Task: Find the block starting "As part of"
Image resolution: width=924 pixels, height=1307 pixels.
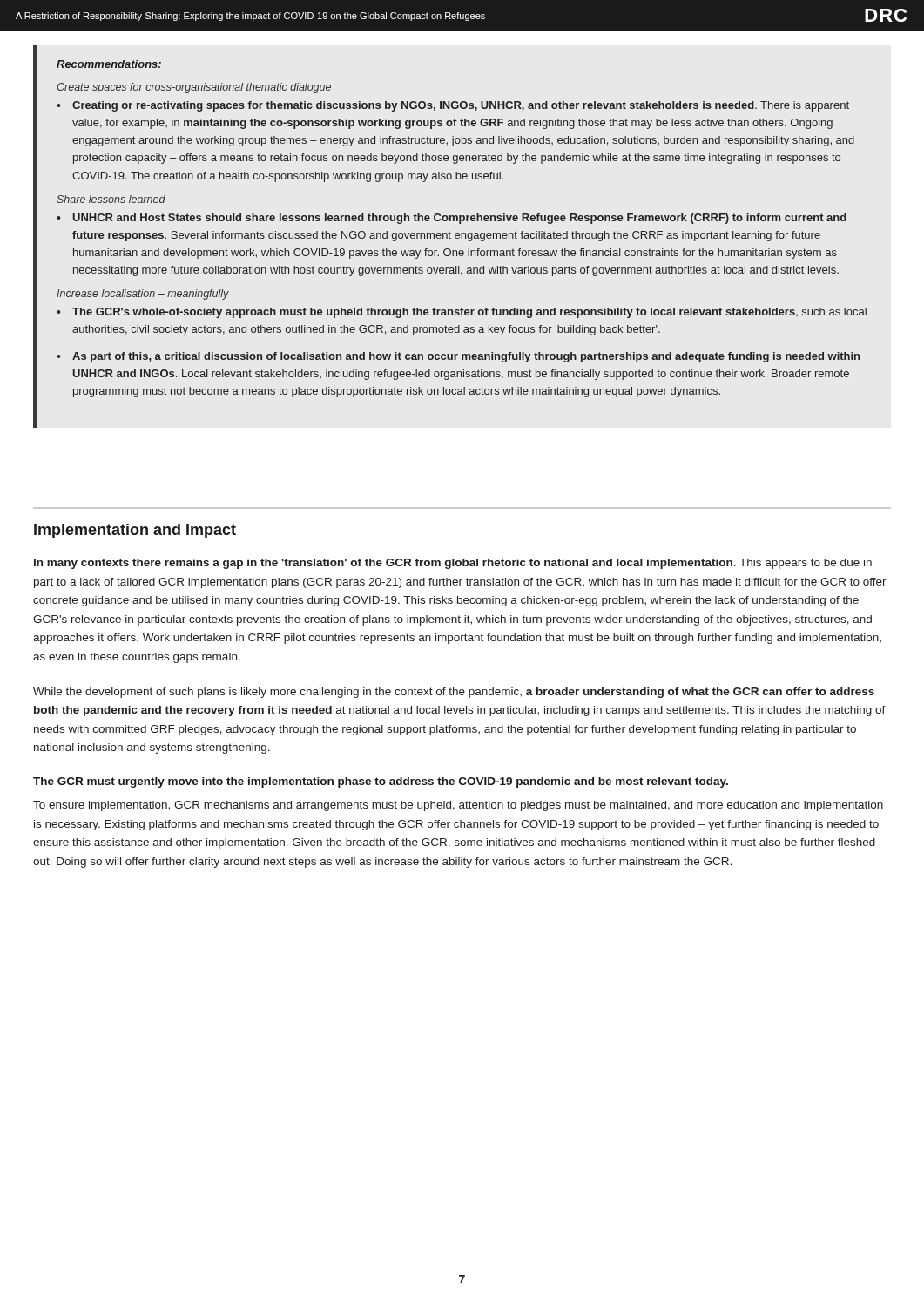Action: click(x=466, y=373)
